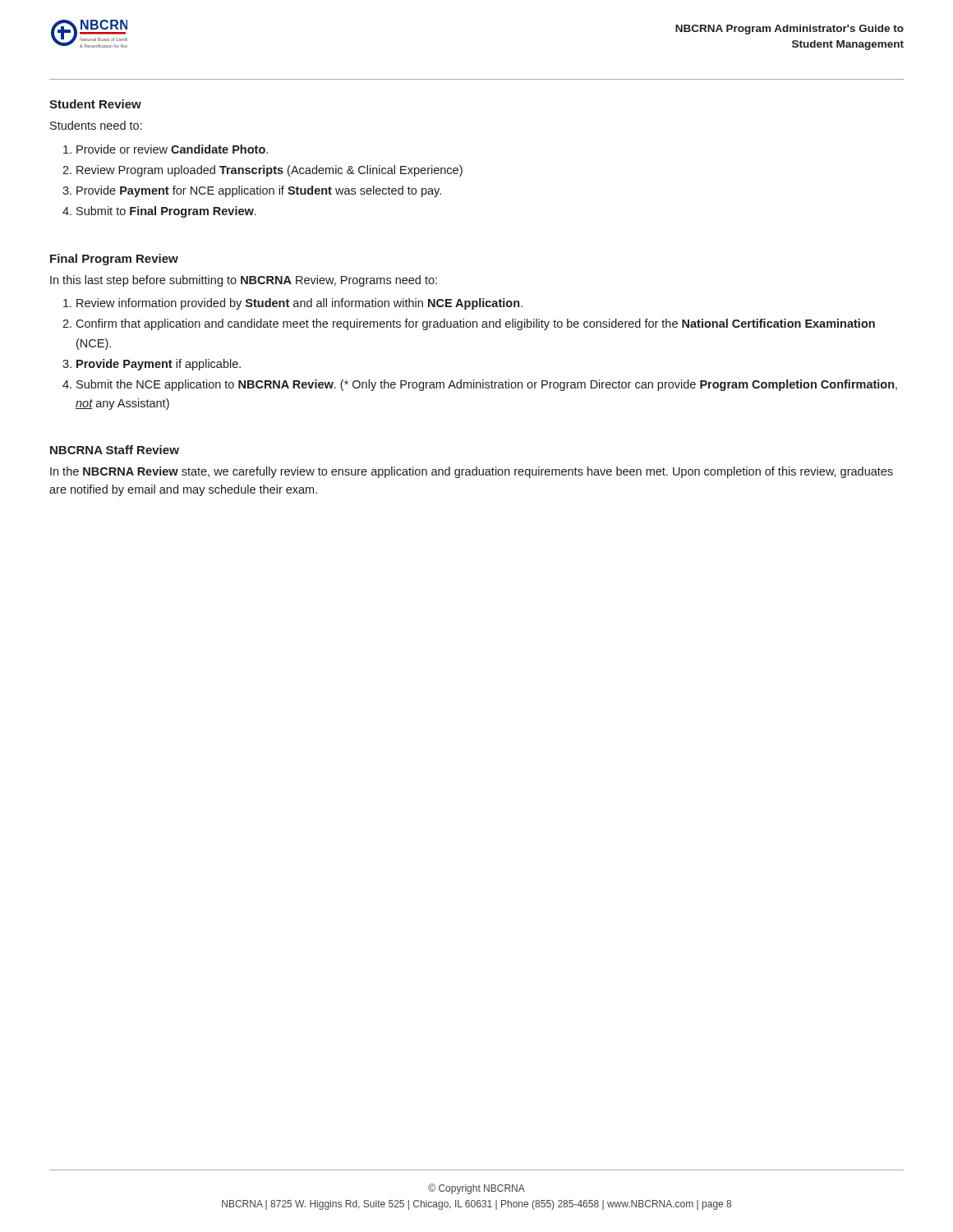Screen dimensions: 1232x953
Task: Locate the block of text that opens with "Submit the NCE"
Action: tap(487, 394)
